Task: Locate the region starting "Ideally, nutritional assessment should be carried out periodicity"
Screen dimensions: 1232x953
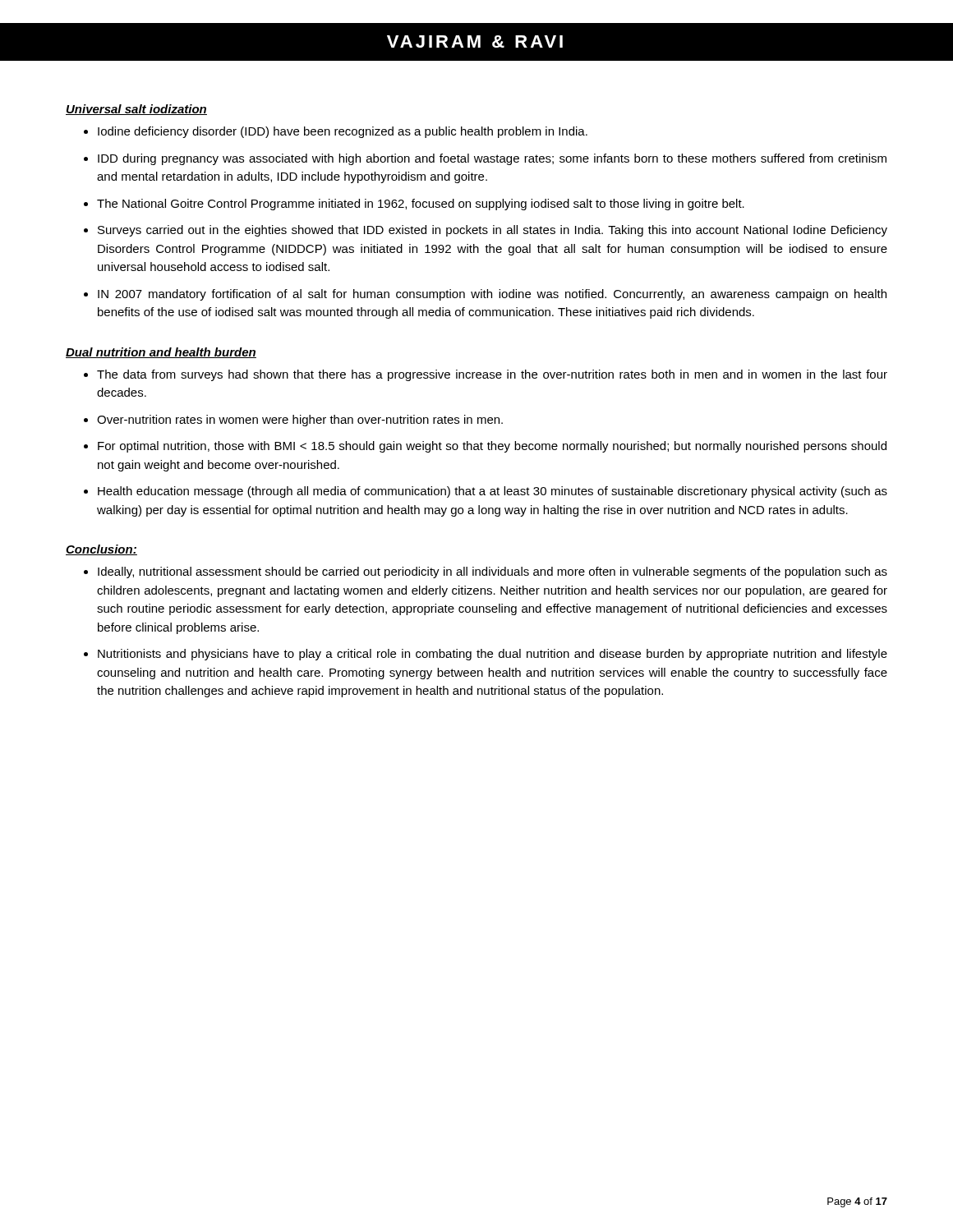Action: coord(492,600)
